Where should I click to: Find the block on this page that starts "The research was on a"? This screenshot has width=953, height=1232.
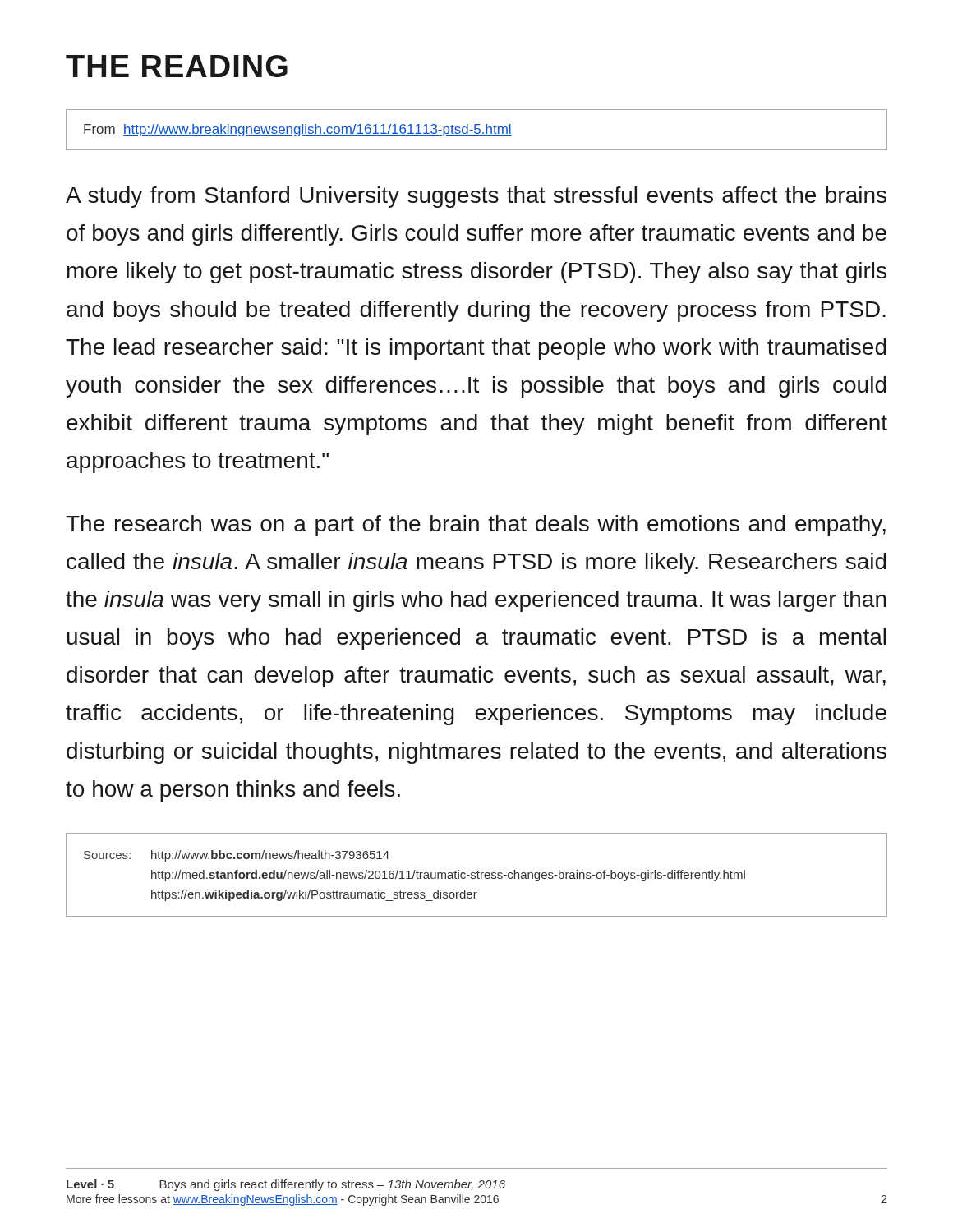pyautogui.click(x=476, y=656)
